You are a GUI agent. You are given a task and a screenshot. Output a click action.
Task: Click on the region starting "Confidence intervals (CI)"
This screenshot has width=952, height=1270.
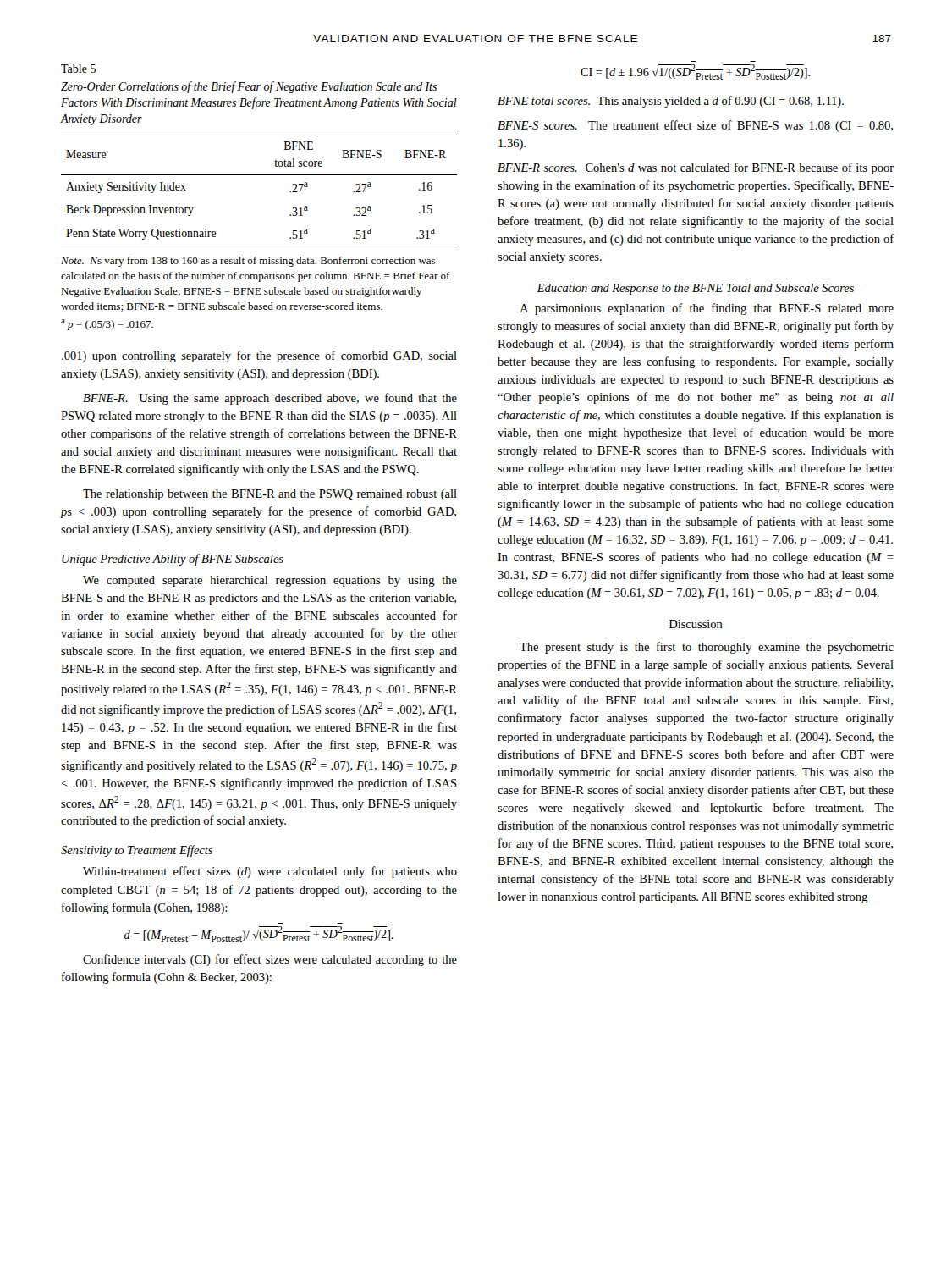coord(259,969)
